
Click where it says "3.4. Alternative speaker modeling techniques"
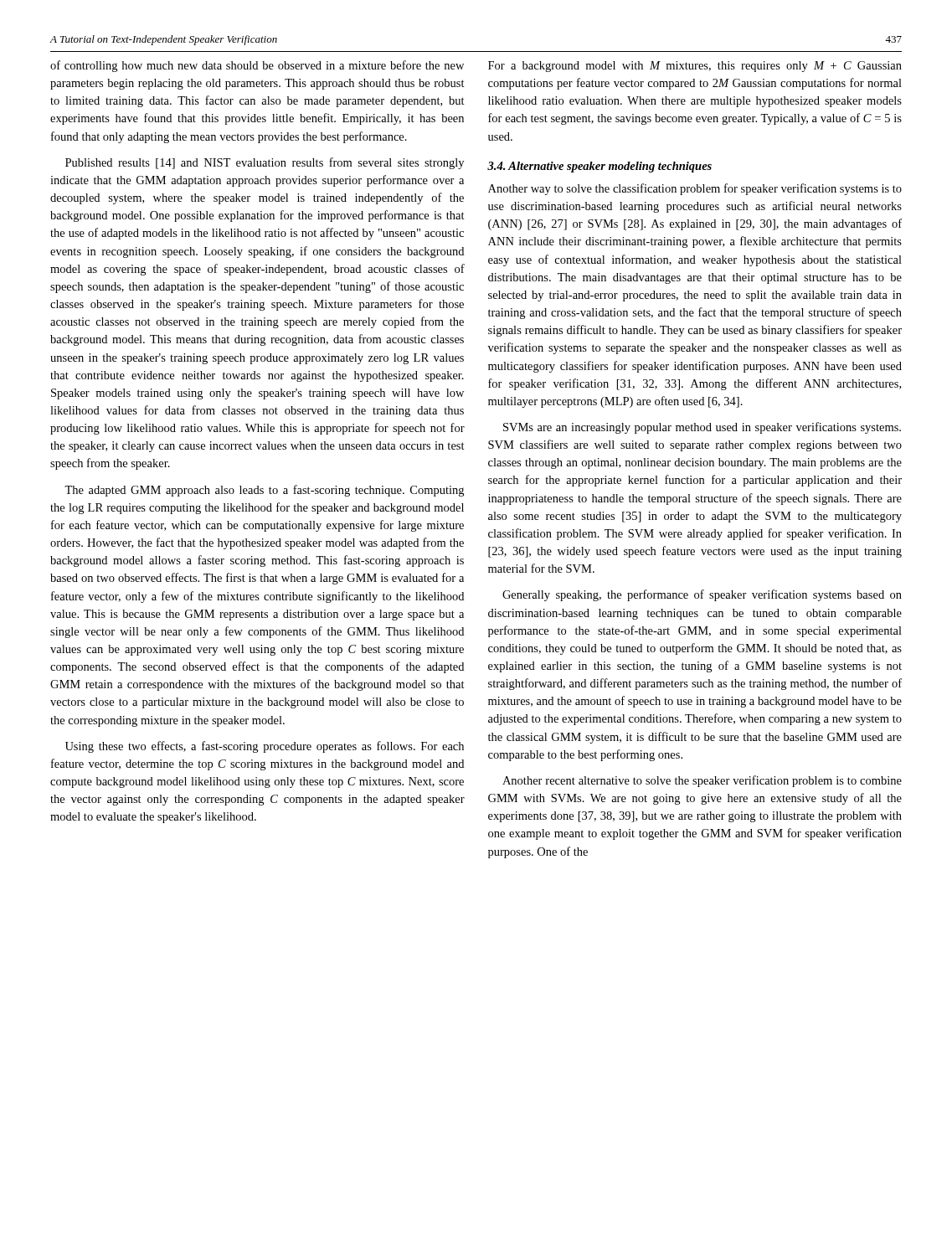click(x=600, y=166)
